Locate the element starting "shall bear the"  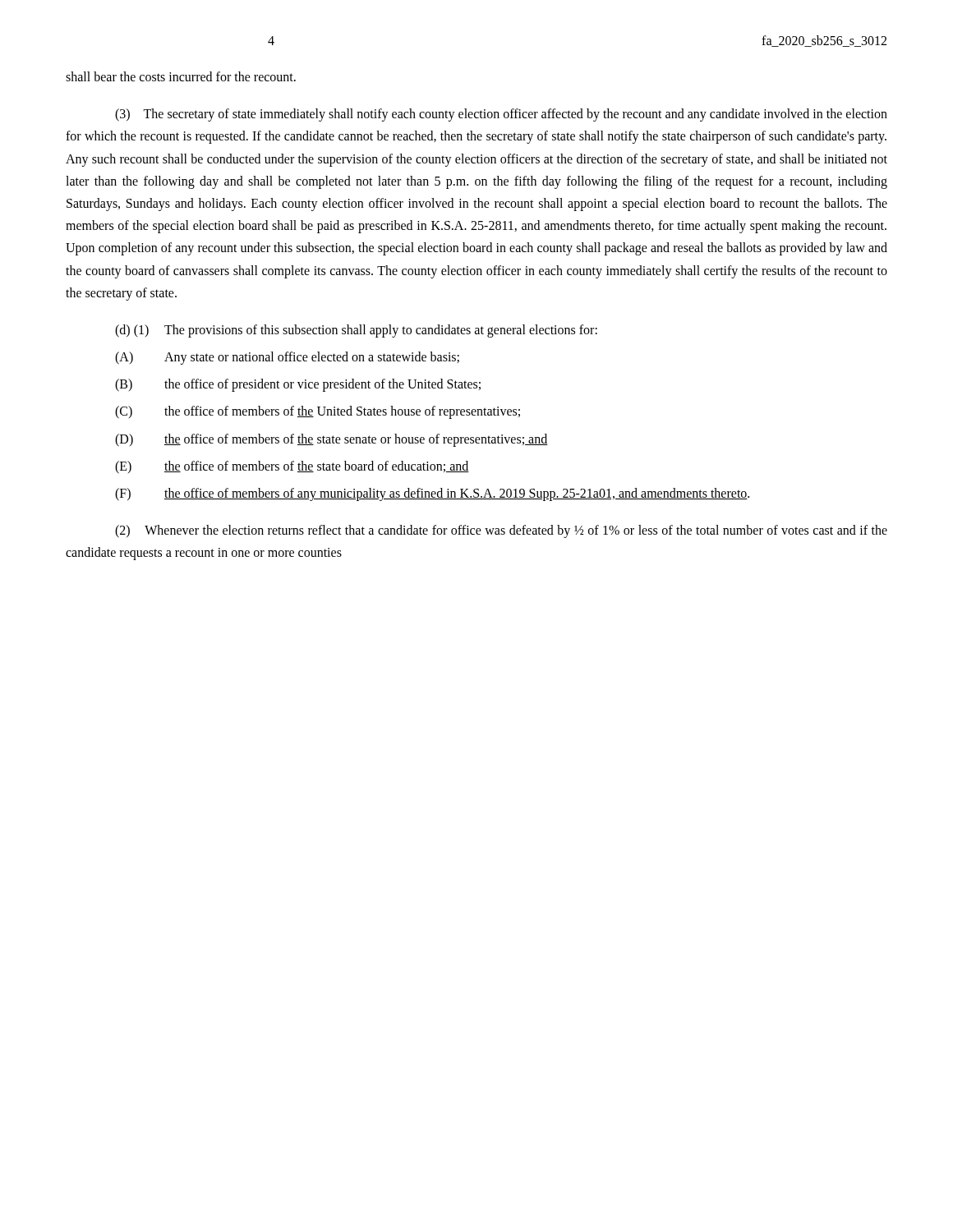pos(181,77)
